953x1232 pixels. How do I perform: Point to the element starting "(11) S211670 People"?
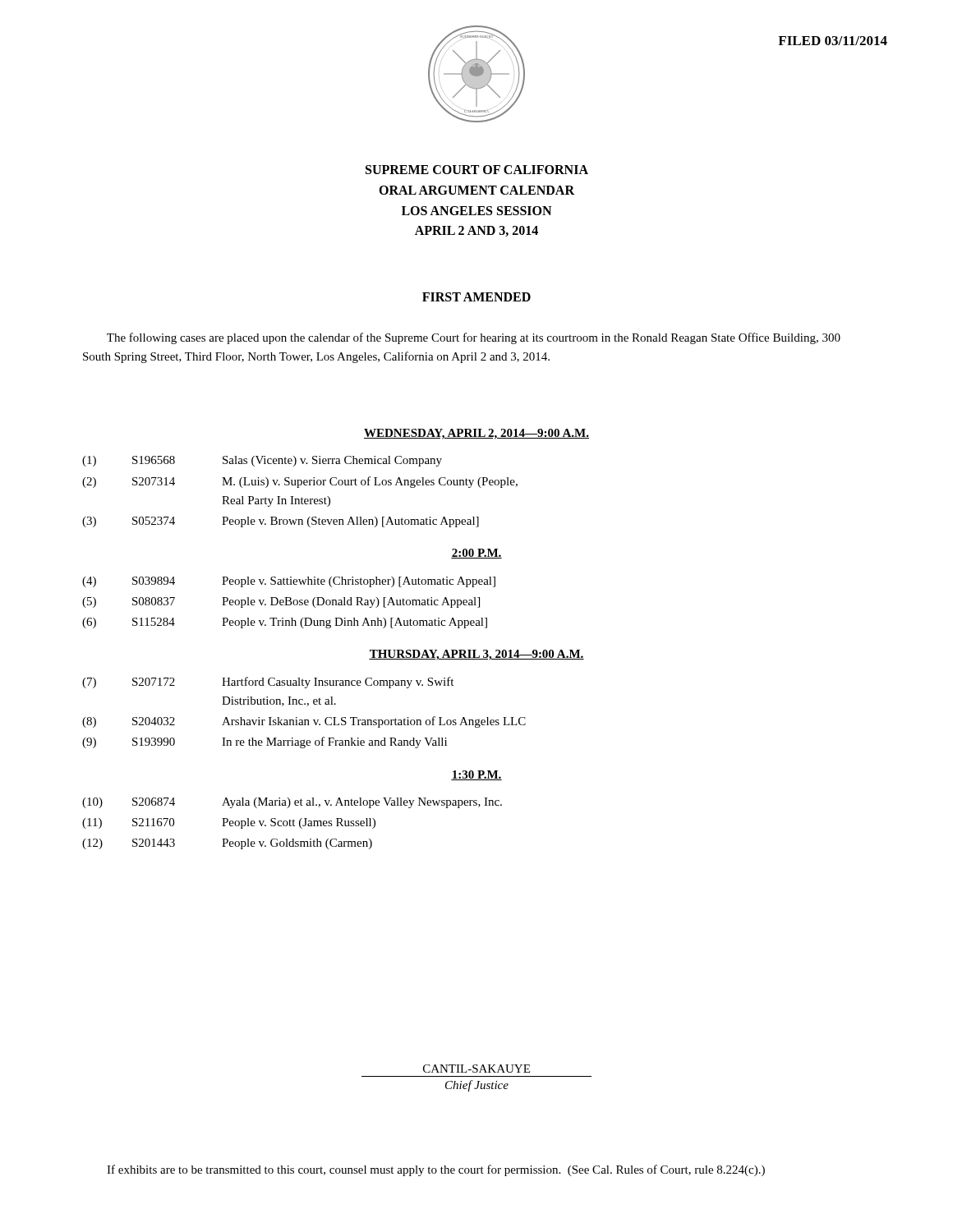point(229,823)
